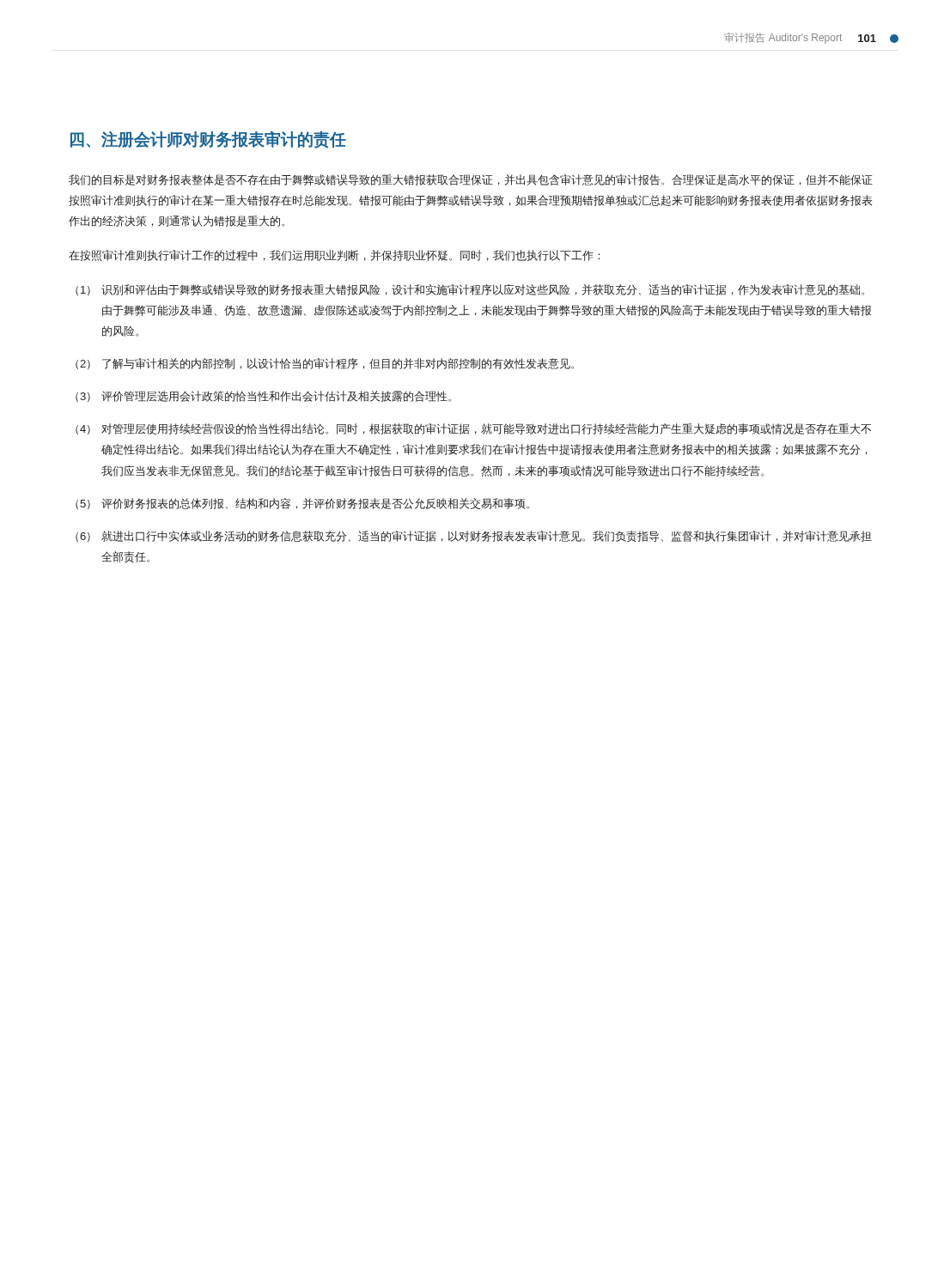Where does it say "（4） 对管理层使用持续经营假设的恰当性得出结论。同时，根据获取的审计证据，就可能导致对进出口行持续经营能力产生重大疑虑的事项或情况是否存在重大不确定性得出结论。如果我们得出结论认为存在重大不确定性，审计准则要求我们在审计报告中提请报表使用者注意财务报表中的相关披露；如果披露不充分，我们应当发表非无保留意见。我们的结论基于截至审计报告日可获得的信息。然而，未来的事项或情况可能导致进出口行不能持续经营。"?
Screen dimensions: 1288x950
click(x=475, y=450)
